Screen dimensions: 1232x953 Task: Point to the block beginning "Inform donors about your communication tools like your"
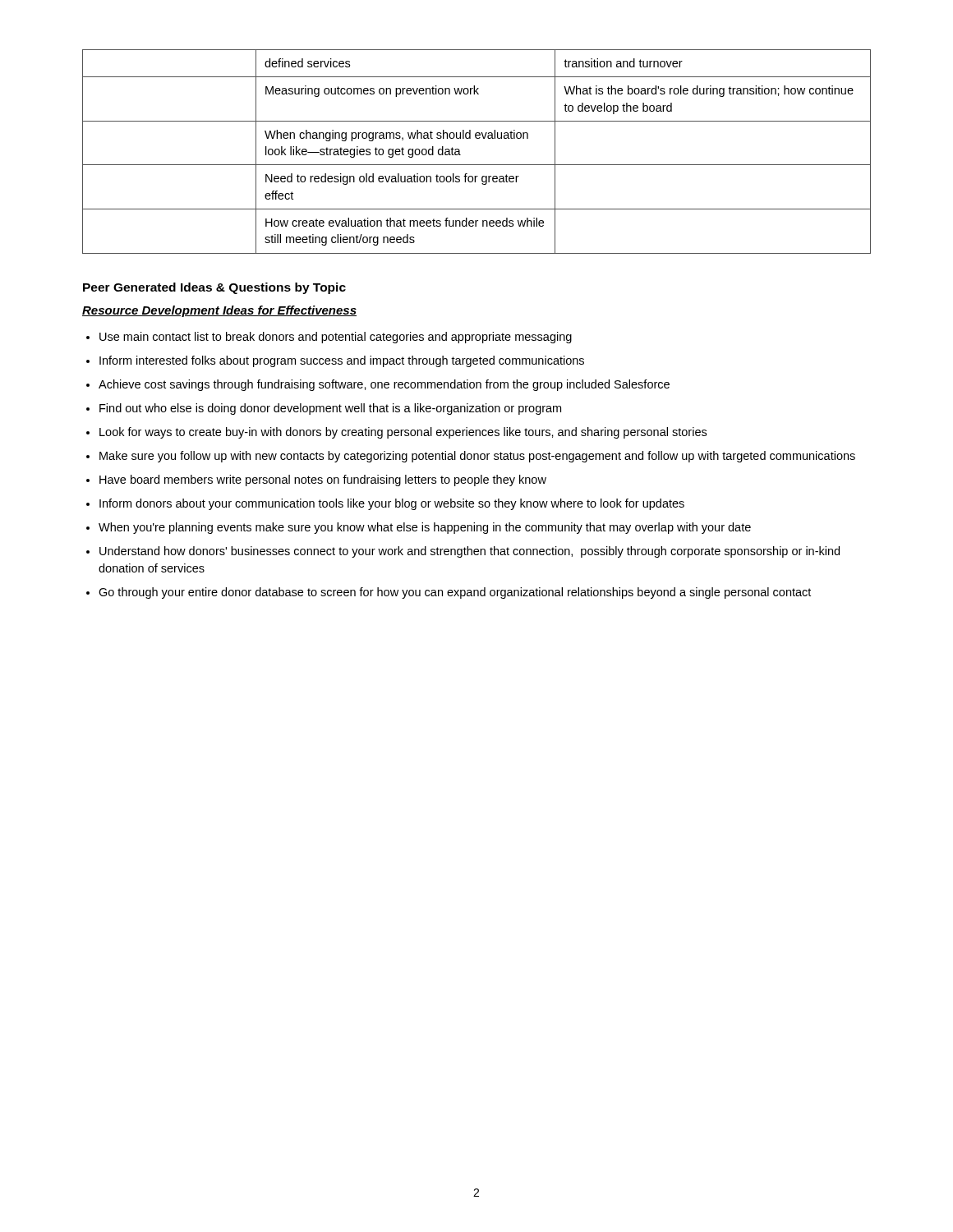point(392,503)
